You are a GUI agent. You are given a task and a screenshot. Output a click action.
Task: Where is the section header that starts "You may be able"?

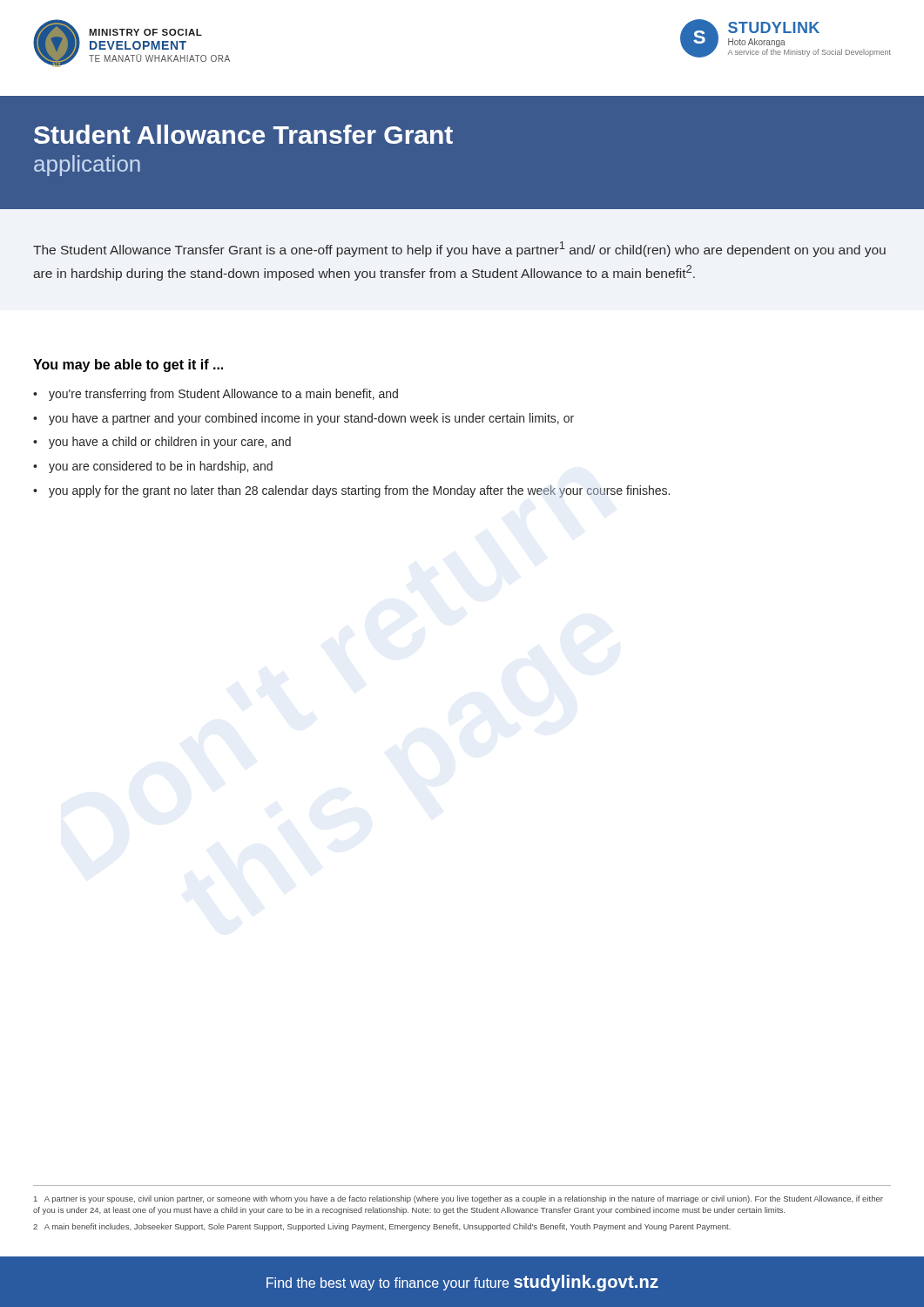(129, 365)
